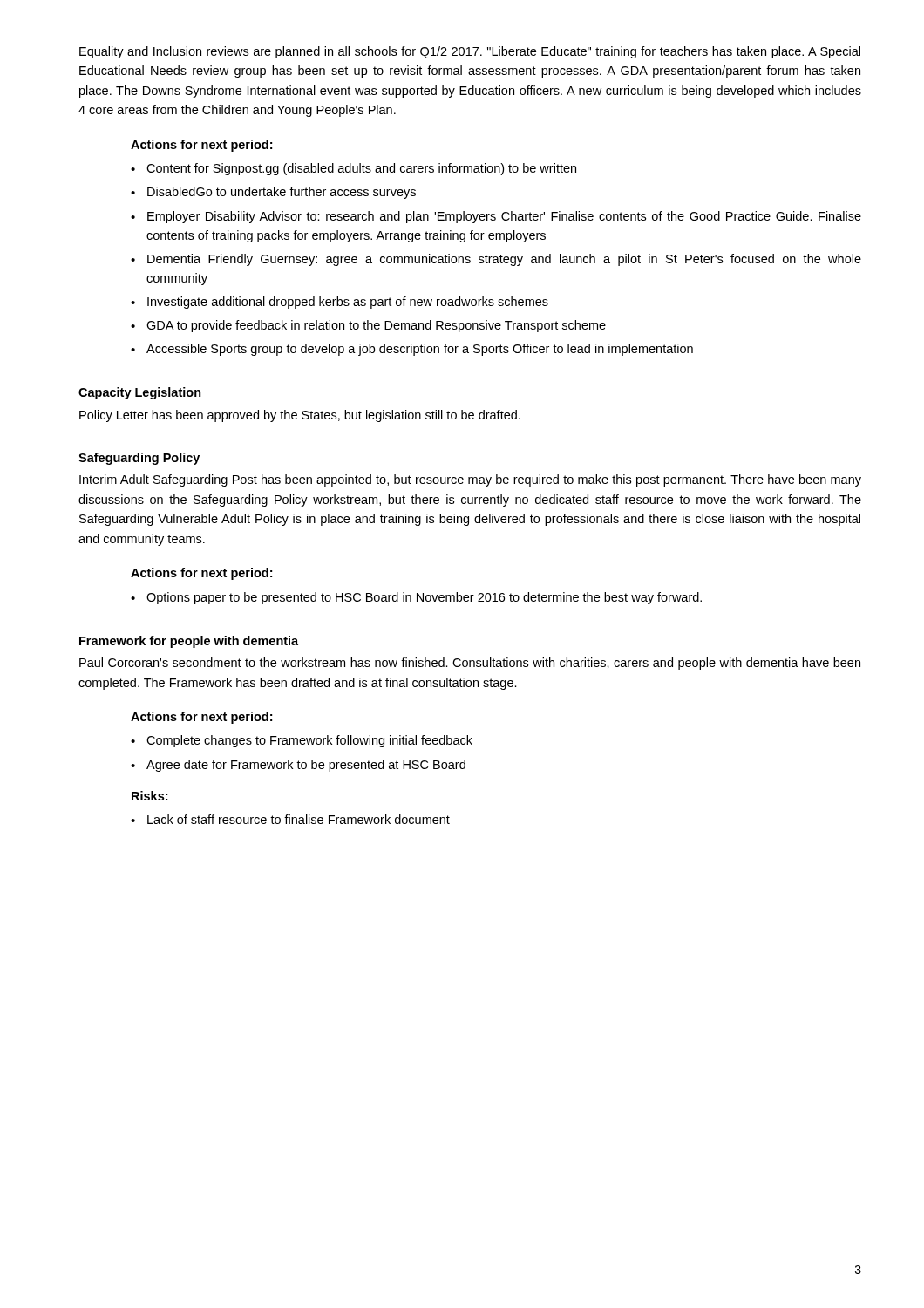Click on the region starting "Paul Corcoran's secondment to the workstream has"

470,673
